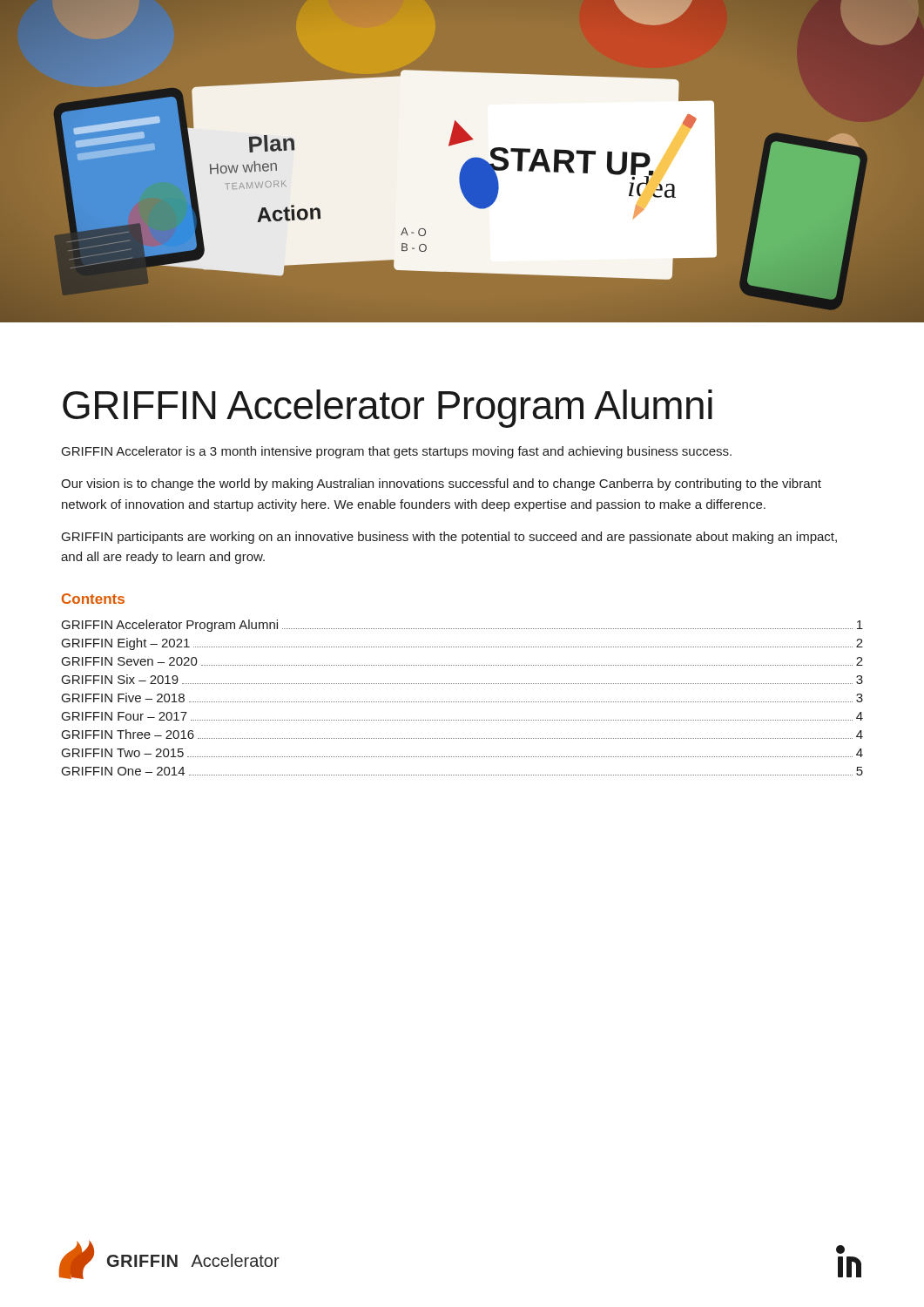Screen dimensions: 1307x924
Task: Locate the photo
Action: click(462, 161)
